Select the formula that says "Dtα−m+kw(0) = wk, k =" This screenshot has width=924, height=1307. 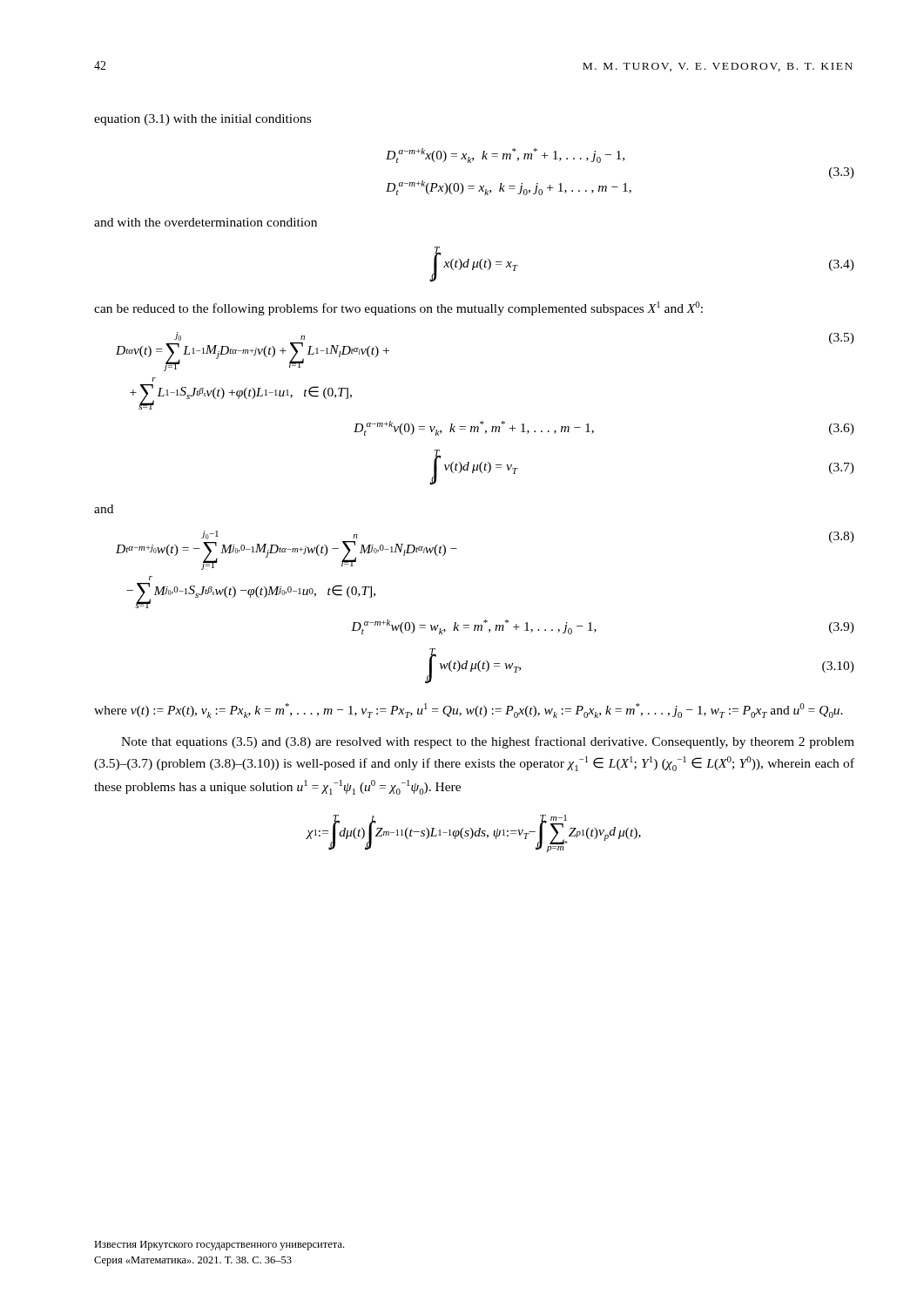(474, 627)
